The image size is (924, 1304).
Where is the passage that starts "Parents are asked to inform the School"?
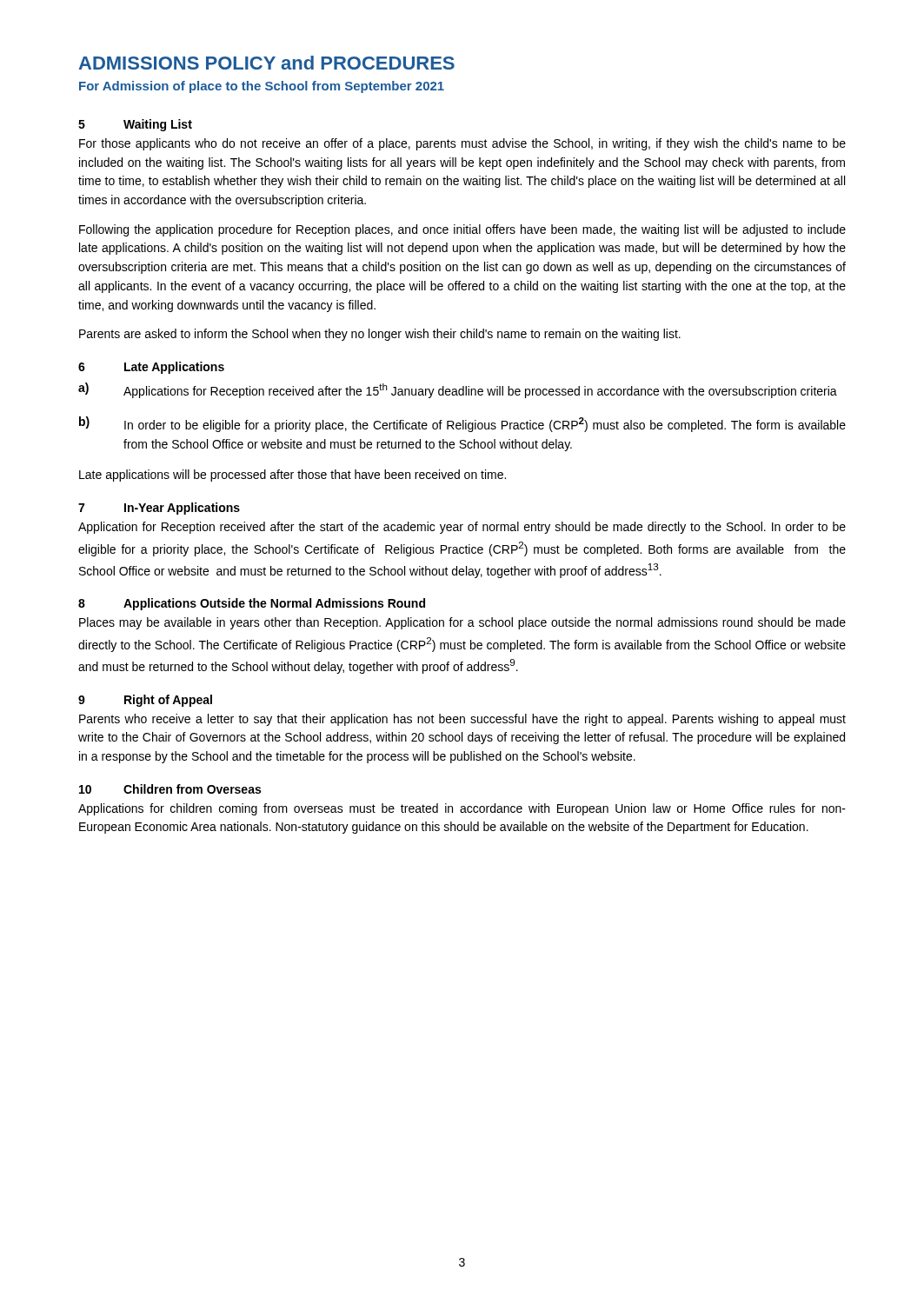380,334
